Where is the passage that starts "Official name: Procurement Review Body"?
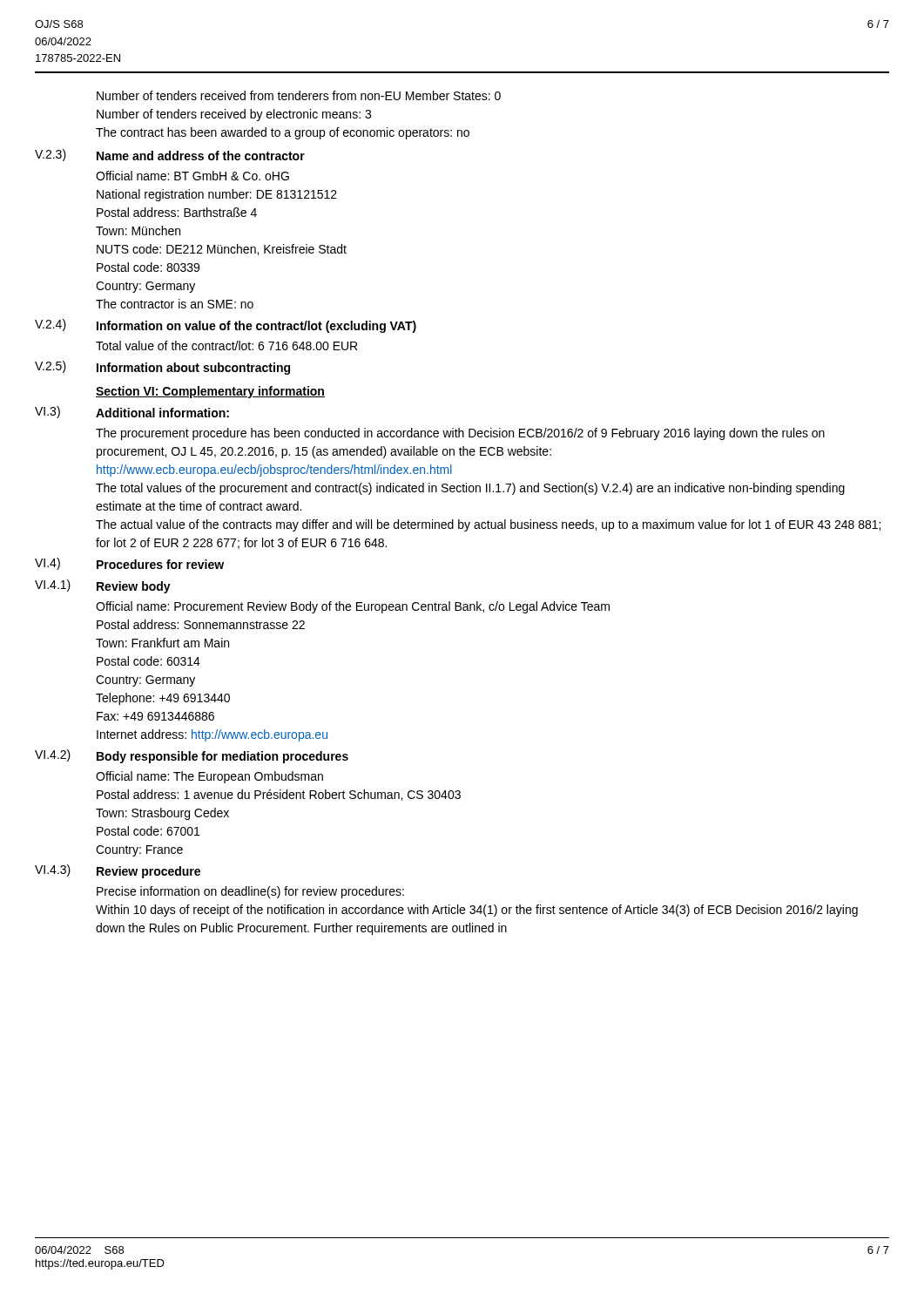This screenshot has width=924, height=1307. click(x=353, y=607)
